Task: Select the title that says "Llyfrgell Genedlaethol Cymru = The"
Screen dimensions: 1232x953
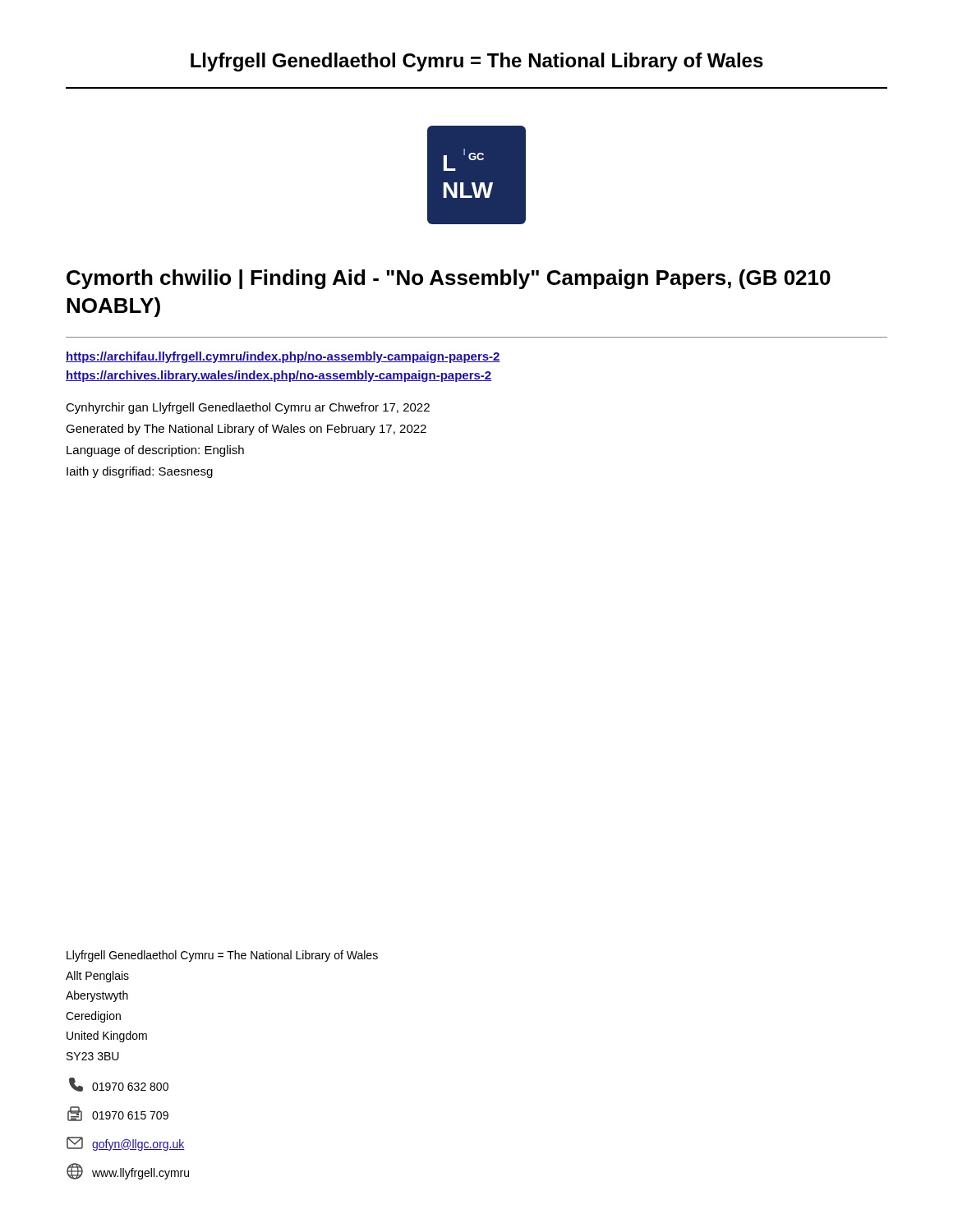Action: tap(476, 60)
